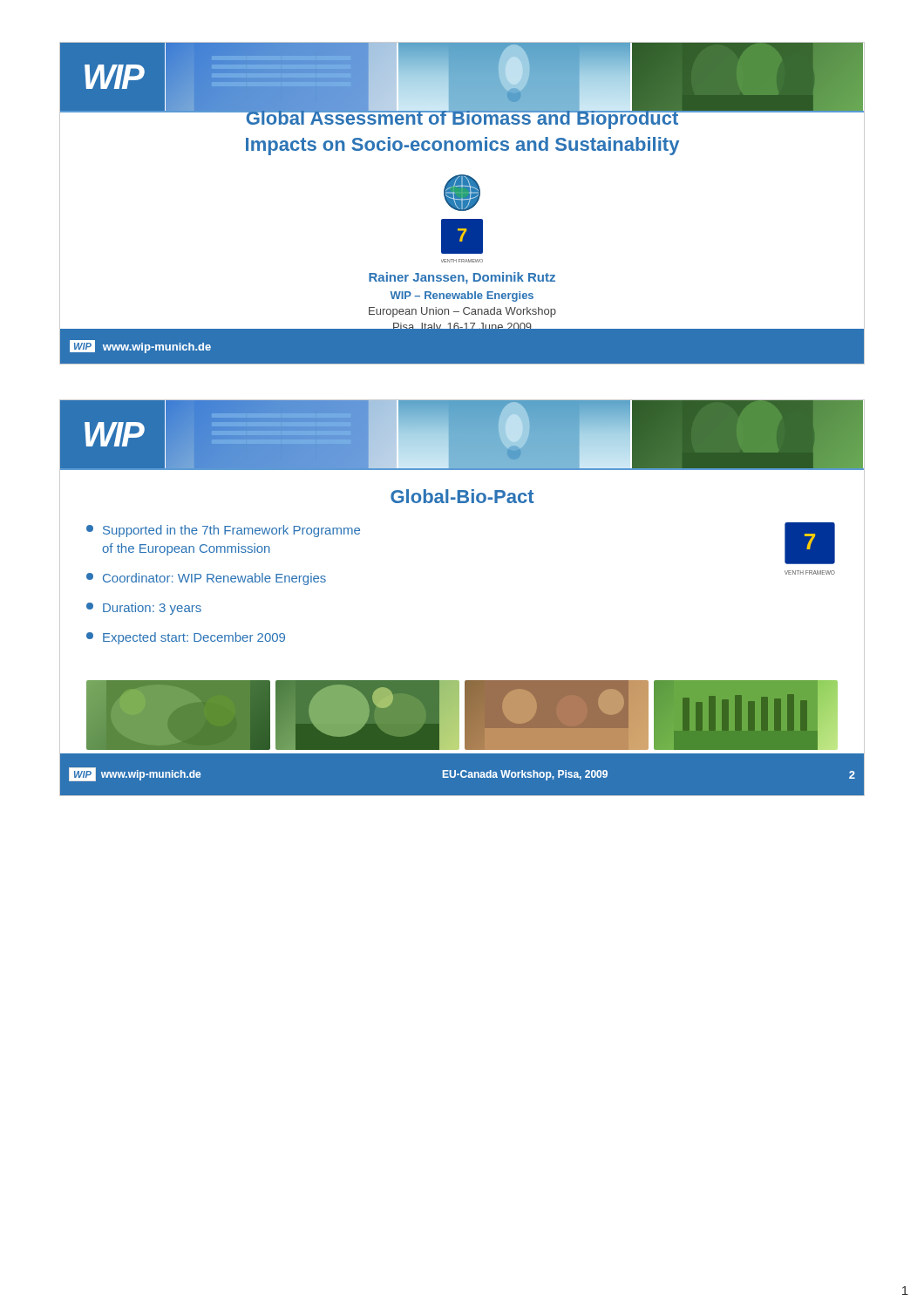Select the element starting "Supported in the 7th Framework Programmeof"
924x1308 pixels.
point(224,539)
